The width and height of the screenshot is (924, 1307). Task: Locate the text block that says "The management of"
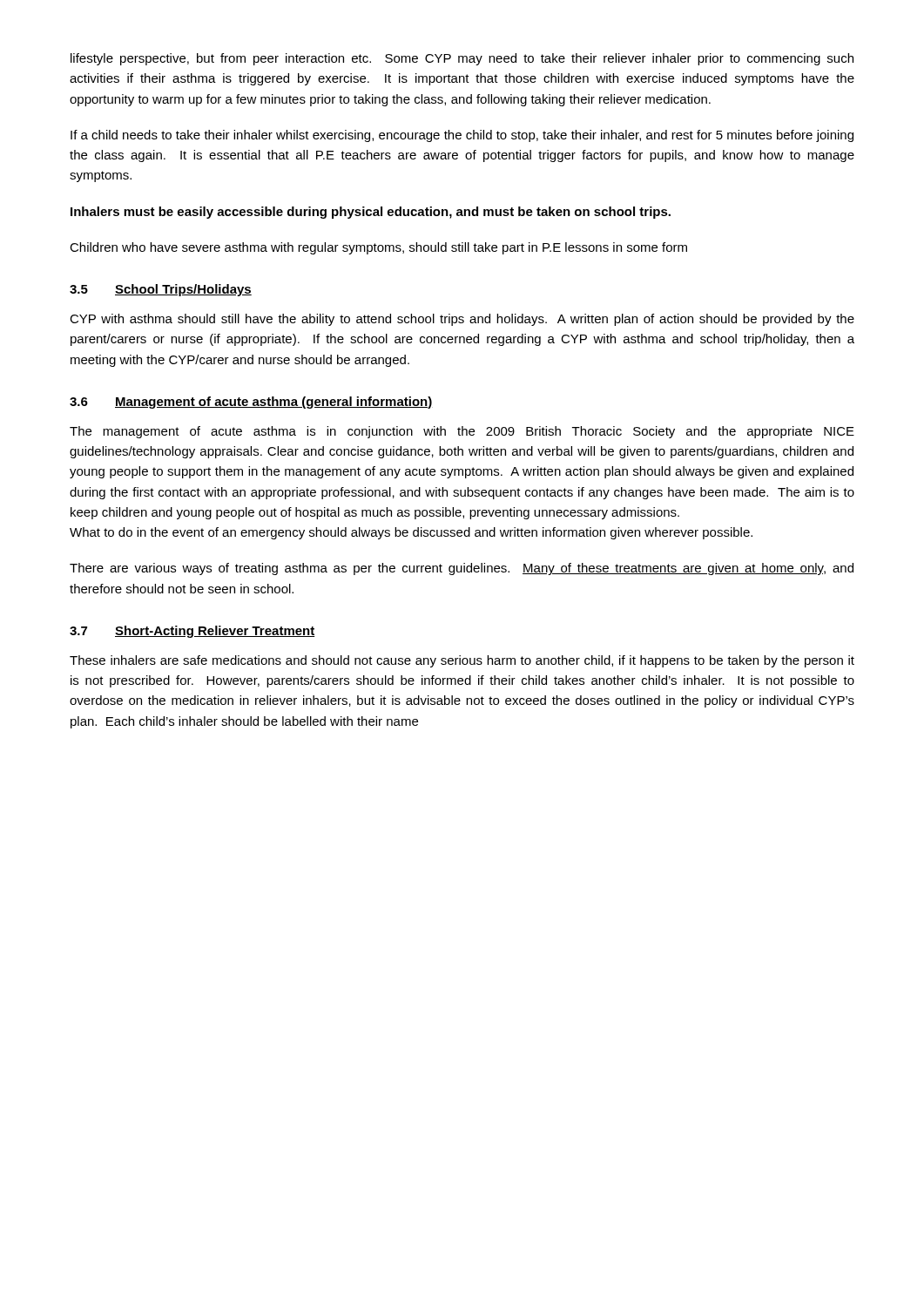coord(462,481)
